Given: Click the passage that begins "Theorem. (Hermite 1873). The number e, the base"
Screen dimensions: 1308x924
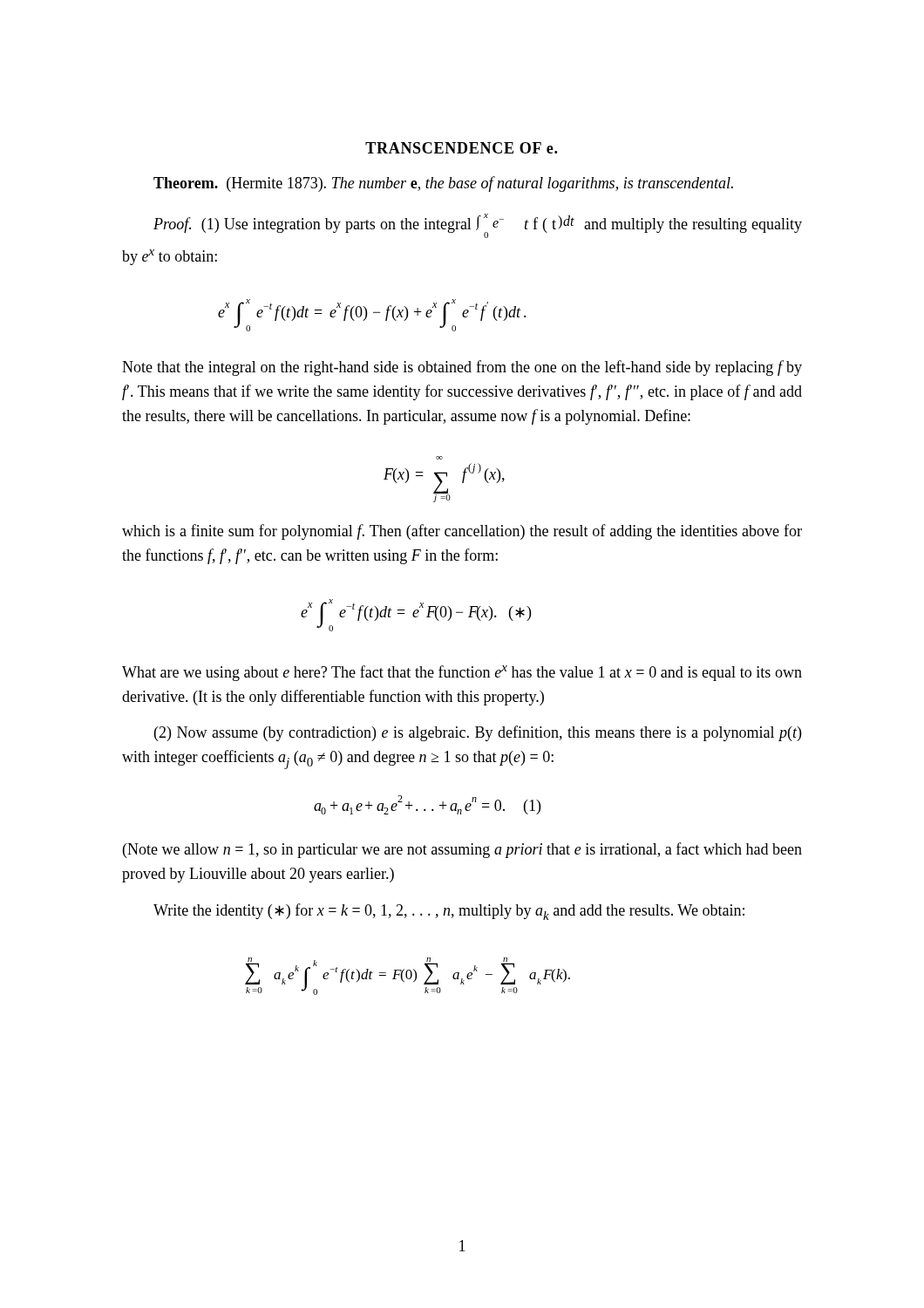Looking at the screenshot, I should point(444,183).
